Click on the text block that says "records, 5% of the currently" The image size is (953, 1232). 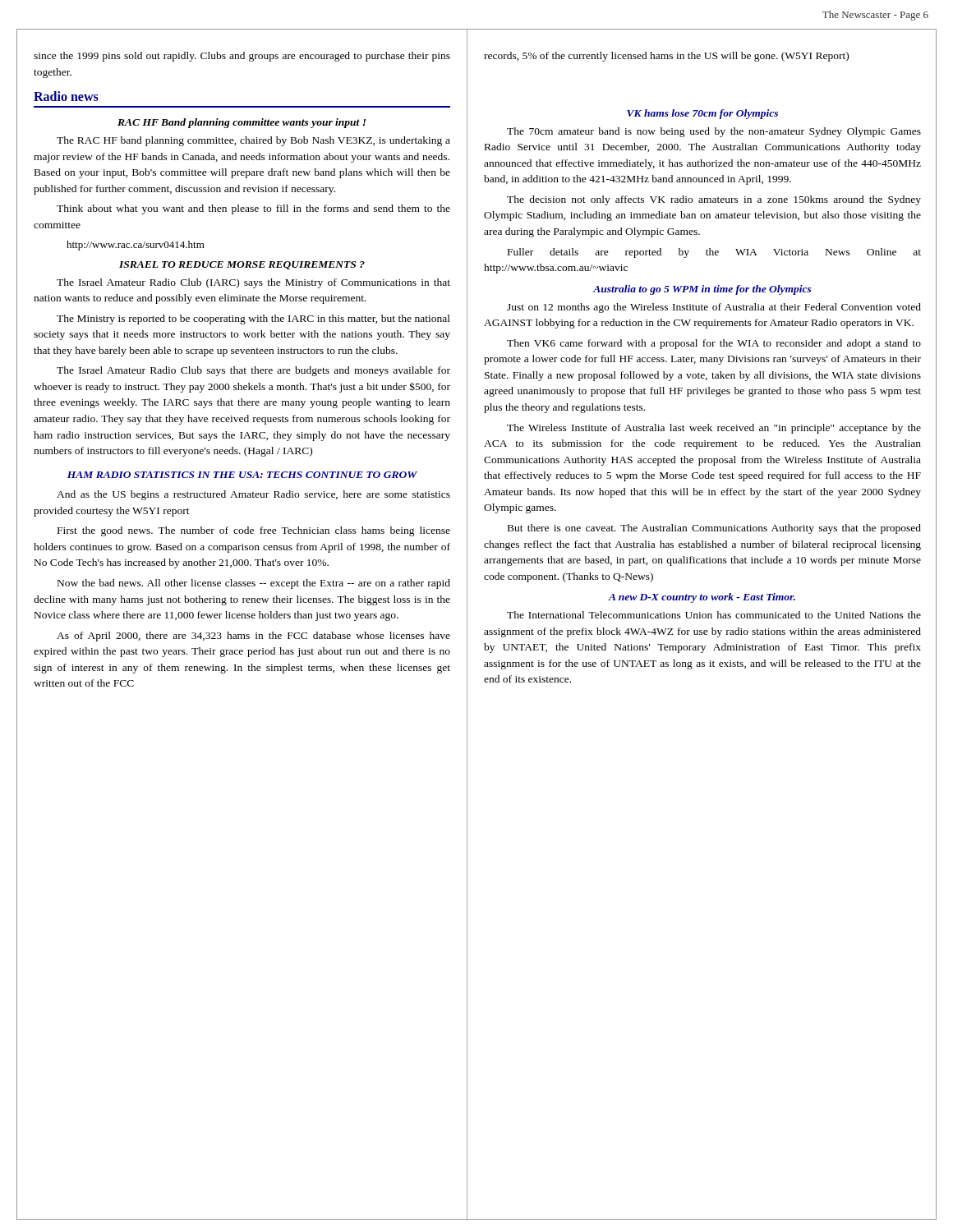(702, 56)
